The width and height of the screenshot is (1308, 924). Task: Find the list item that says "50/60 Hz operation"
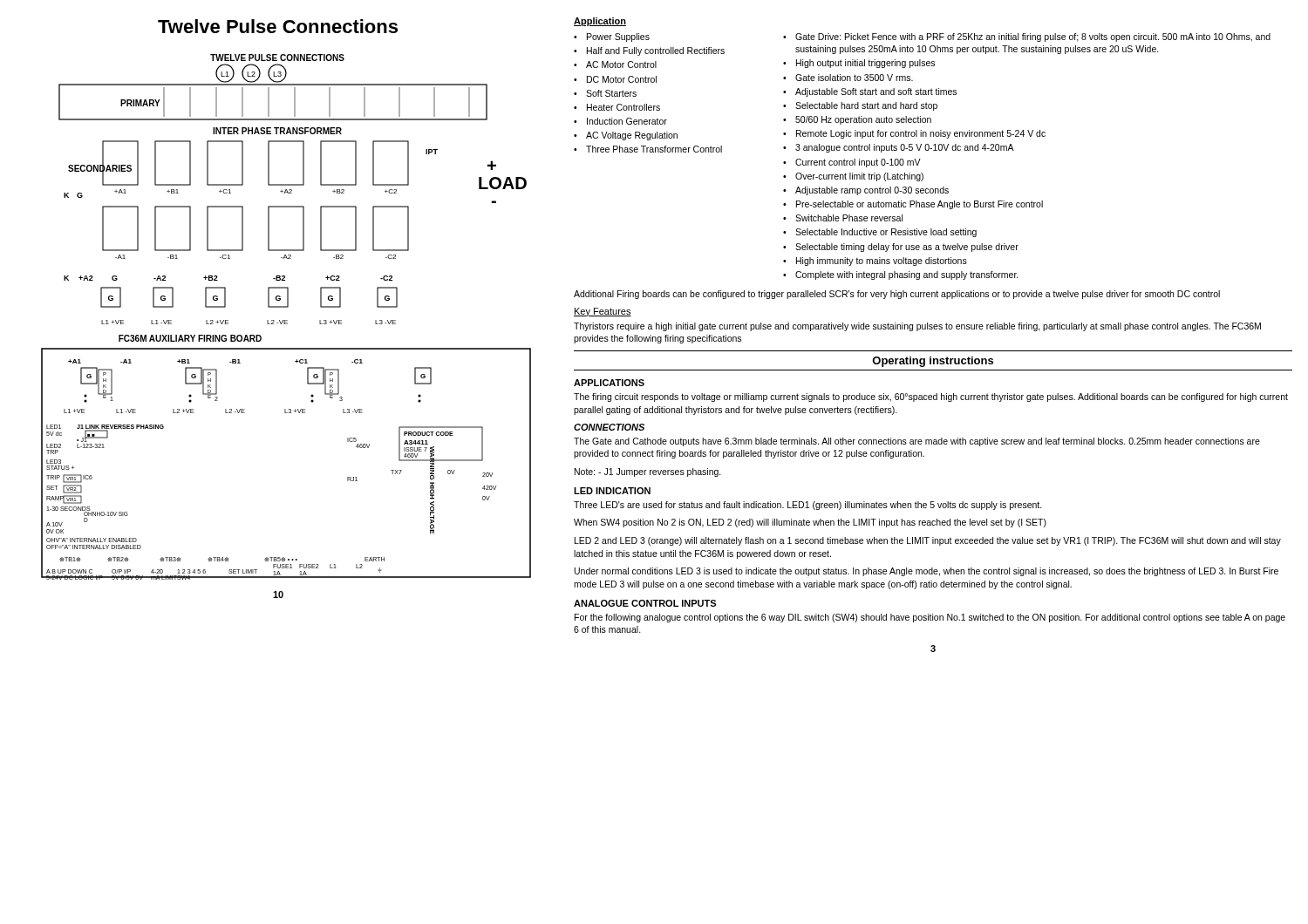[863, 119]
